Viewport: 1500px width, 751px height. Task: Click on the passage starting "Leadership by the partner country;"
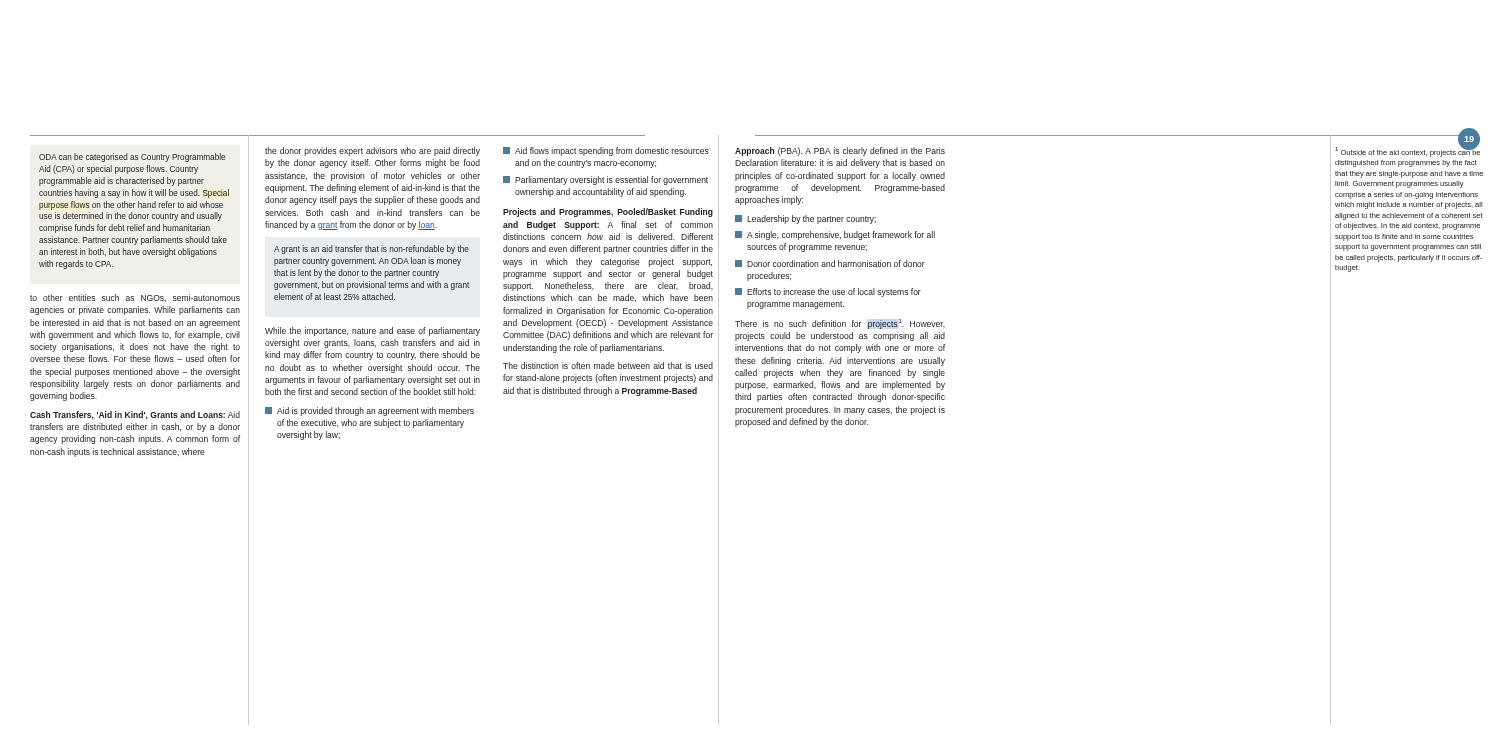840,219
